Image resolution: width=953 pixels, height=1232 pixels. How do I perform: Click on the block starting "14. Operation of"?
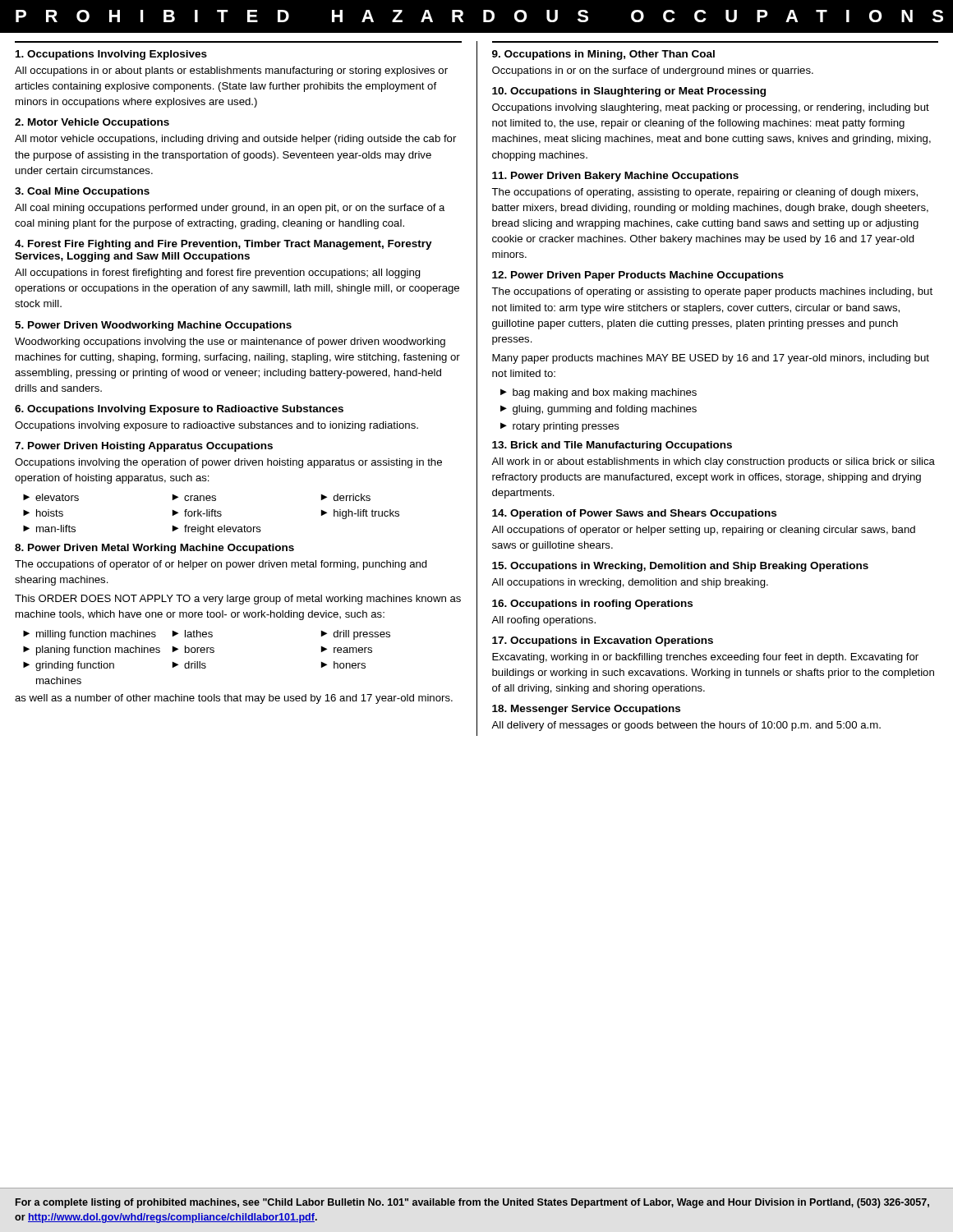634,513
